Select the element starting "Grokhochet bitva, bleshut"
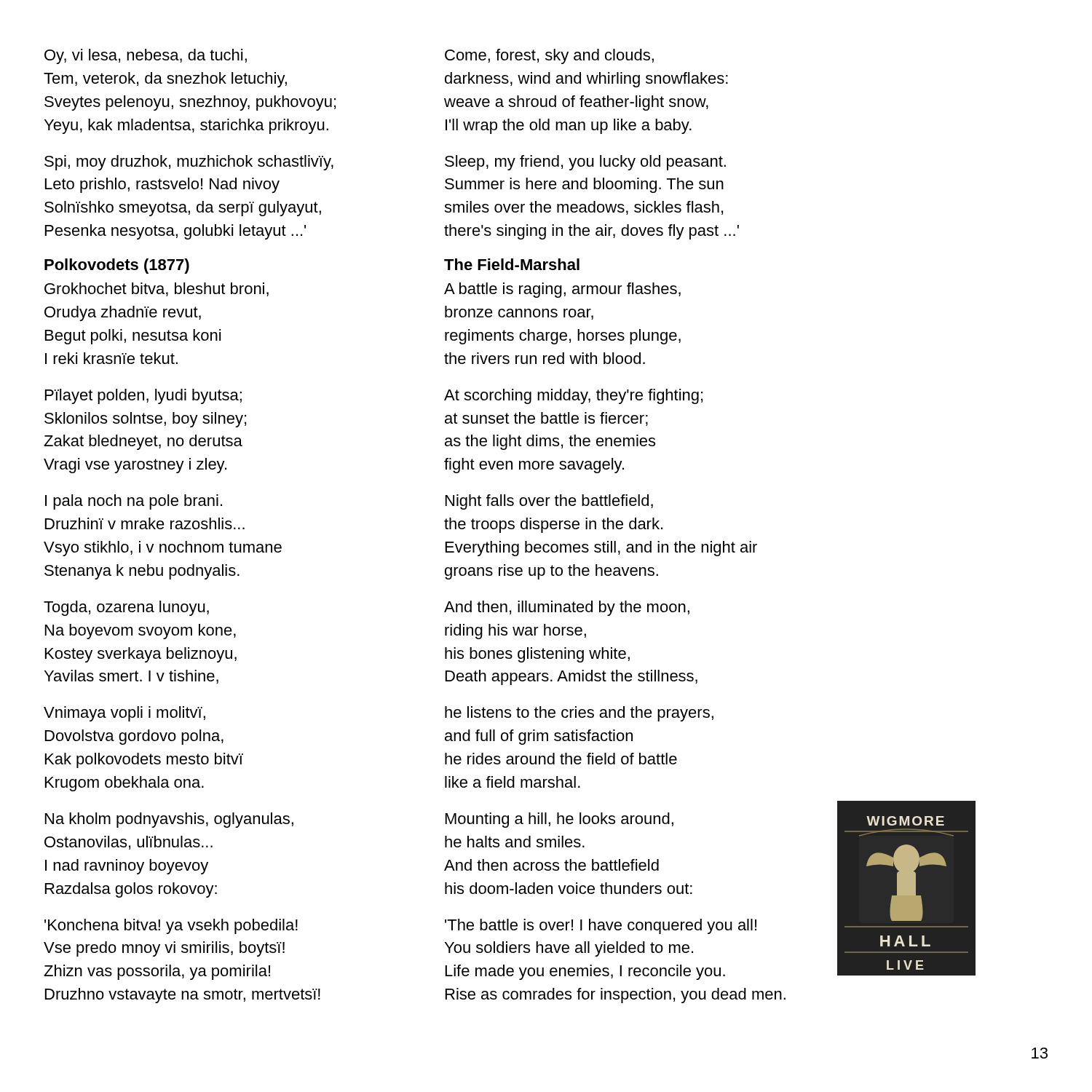1092x1092 pixels. coord(157,324)
